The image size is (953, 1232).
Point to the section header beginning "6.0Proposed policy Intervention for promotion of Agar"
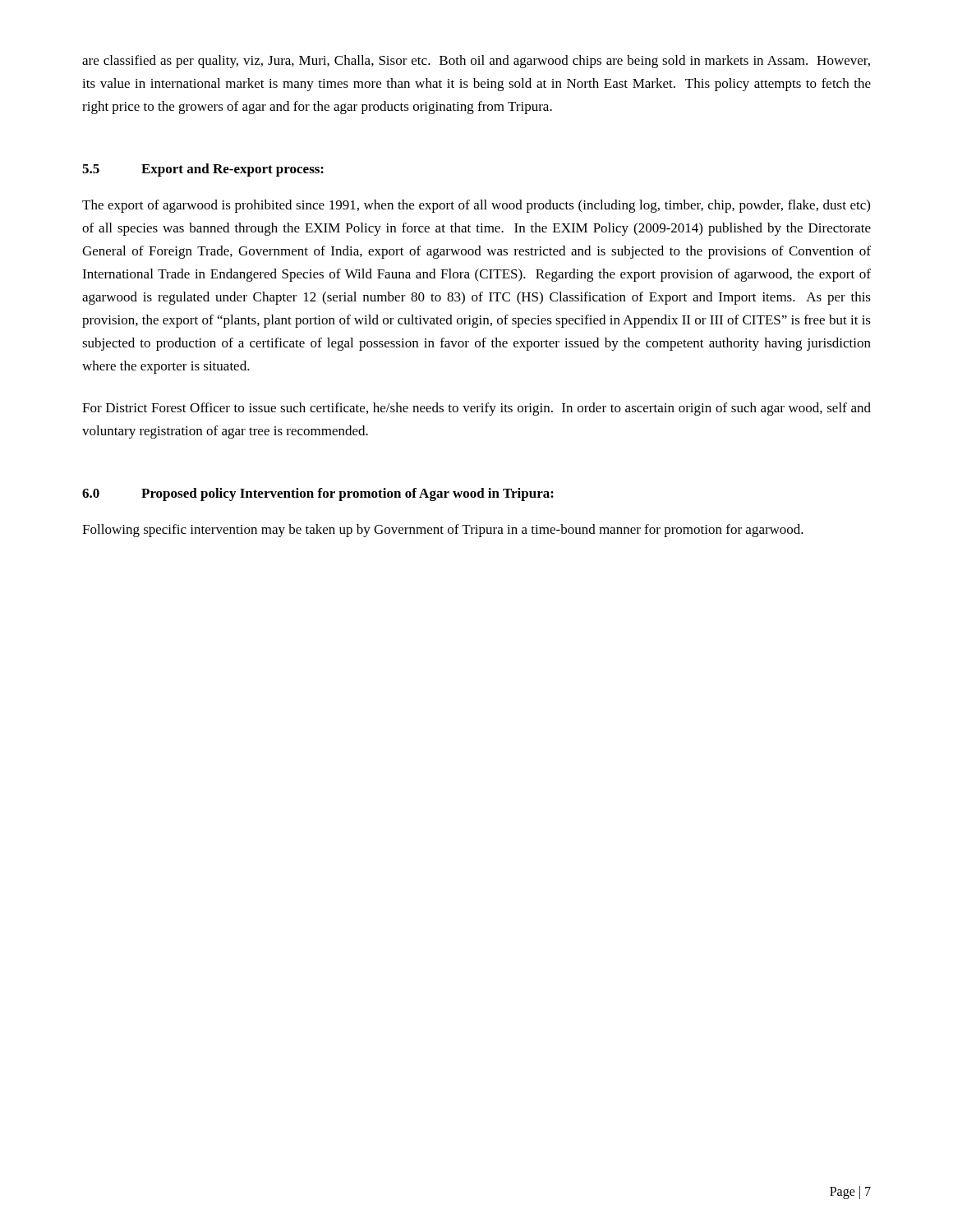(318, 493)
